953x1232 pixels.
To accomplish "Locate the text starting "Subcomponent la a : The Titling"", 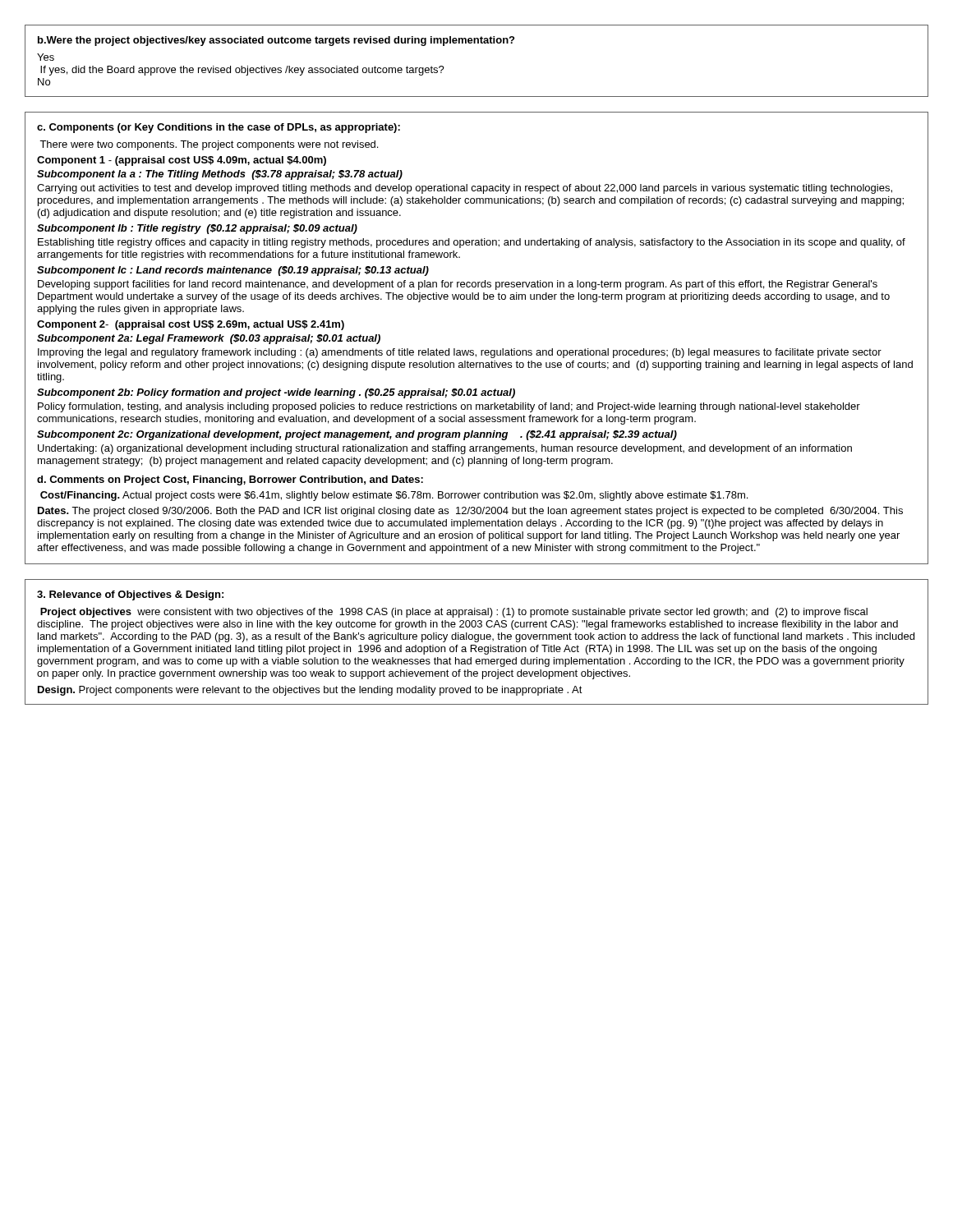I will coord(220,174).
